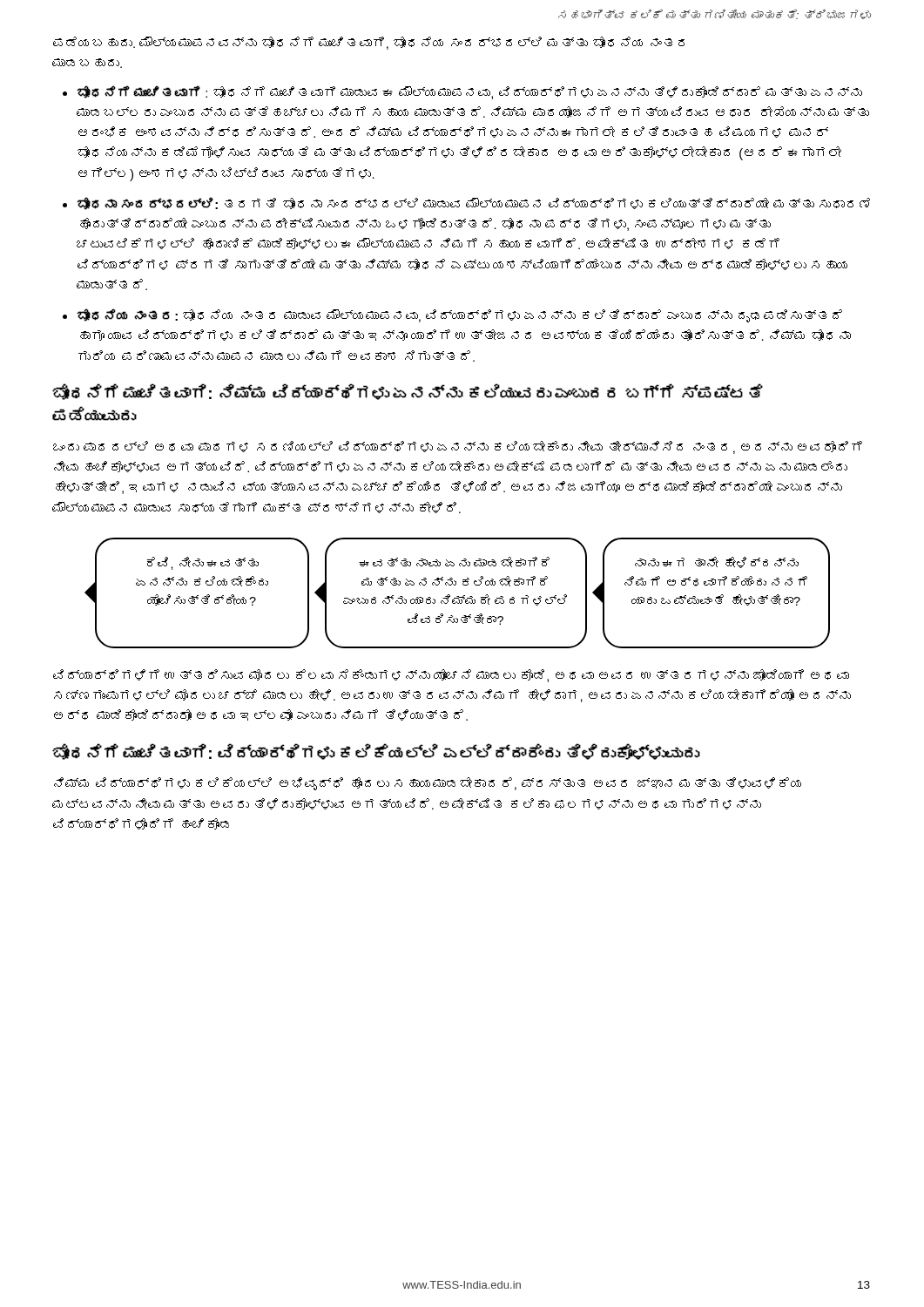Find the section header containing "ಬೋಧನೆಗೆ ಮುಂಚಿತವಾಗಿ: ವಿದ್ಯಾರ್ಥಿಗಳು ಕಲಿಕೆಯಲ್ಲಿ ಎಲ್ಲಿದ್ದಾರೆಂದು"
This screenshot has width=924, height=1307.
pyautogui.click(x=462, y=754)
